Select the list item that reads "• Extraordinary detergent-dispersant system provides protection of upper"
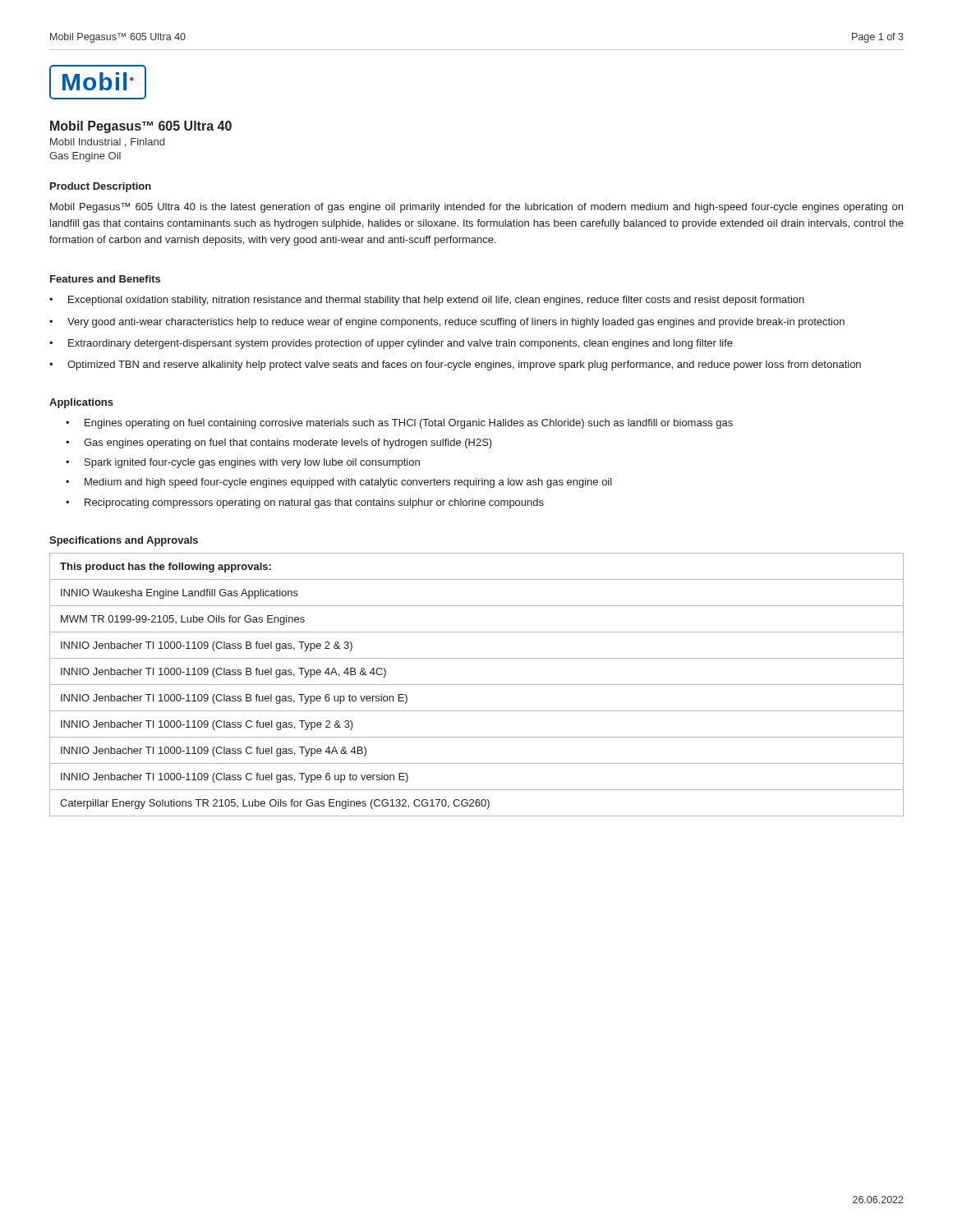The height and width of the screenshot is (1232, 953). (391, 343)
